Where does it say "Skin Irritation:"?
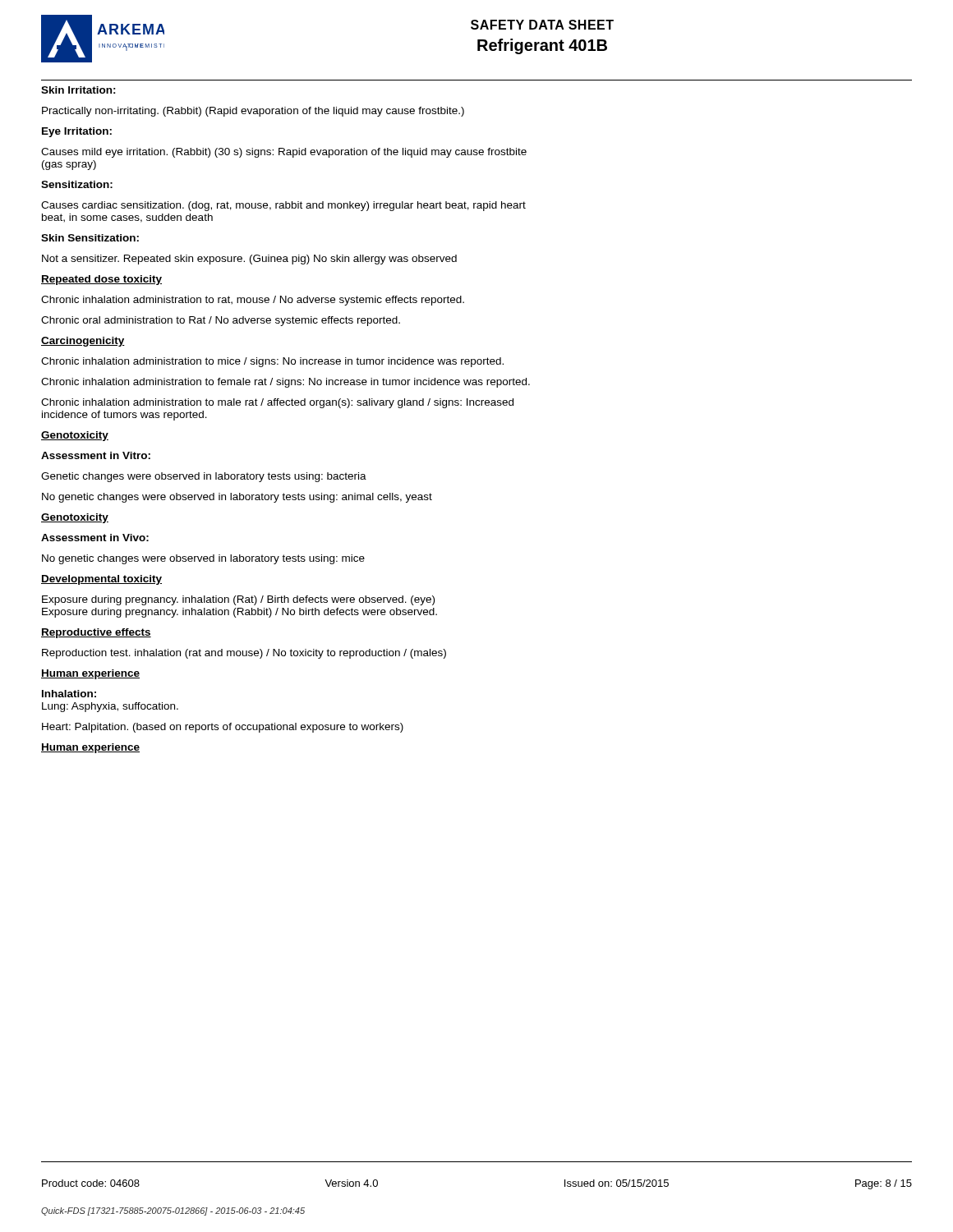 (x=476, y=90)
